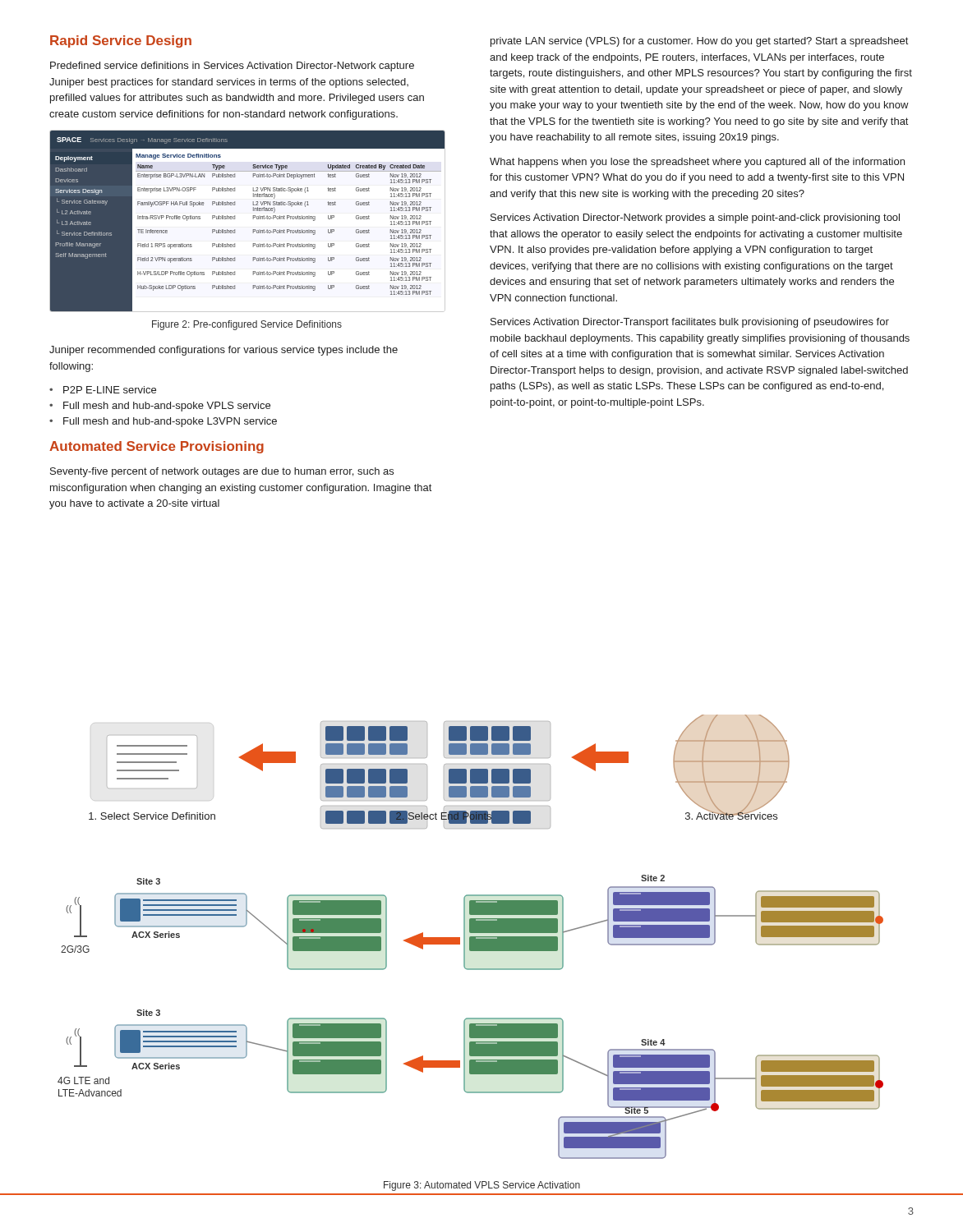Screen dimensions: 1232x963
Task: Select the text block with the text "private LAN service (VPLS) for a customer."
Action: click(702, 89)
